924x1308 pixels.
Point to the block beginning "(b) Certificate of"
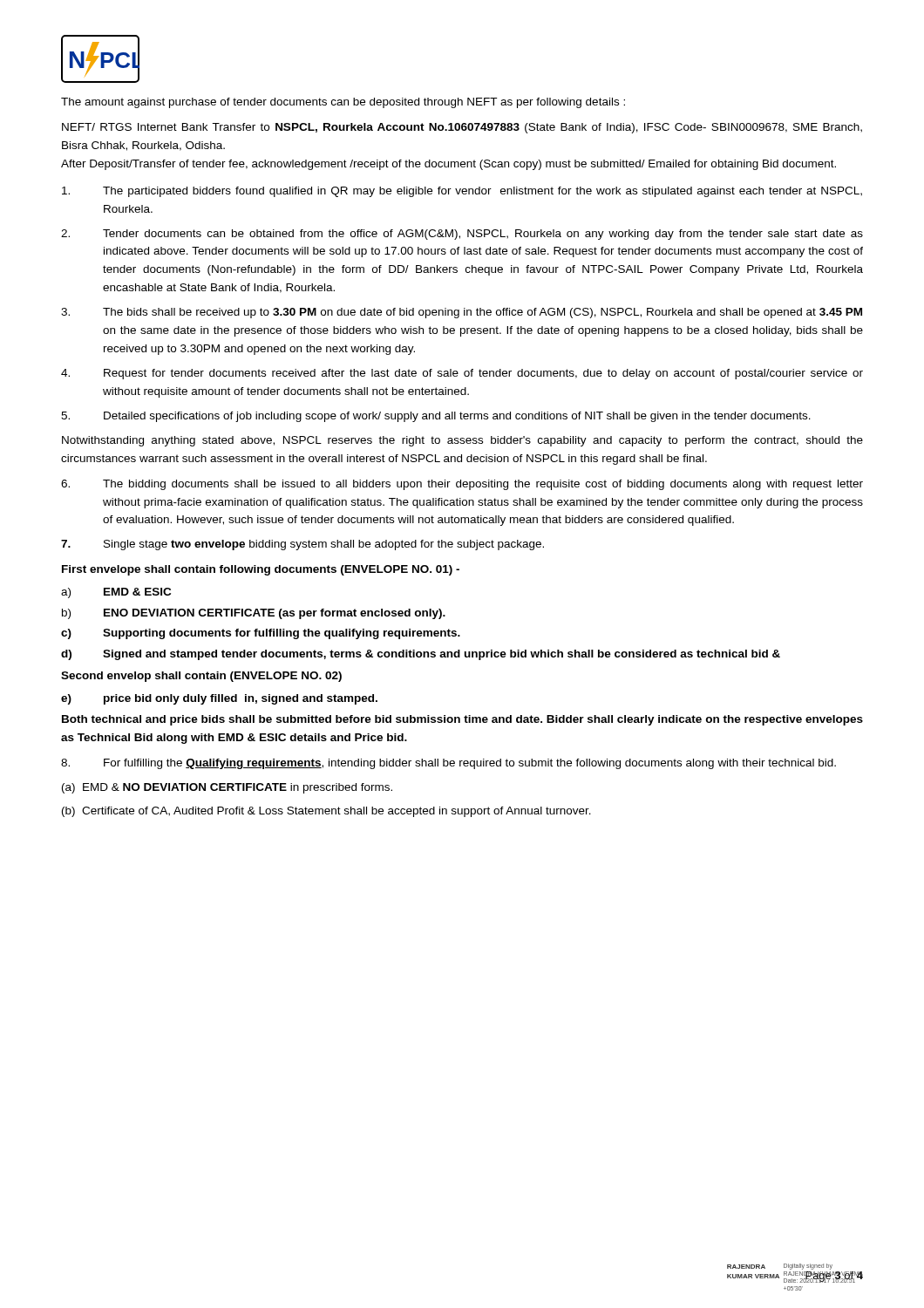tap(326, 810)
